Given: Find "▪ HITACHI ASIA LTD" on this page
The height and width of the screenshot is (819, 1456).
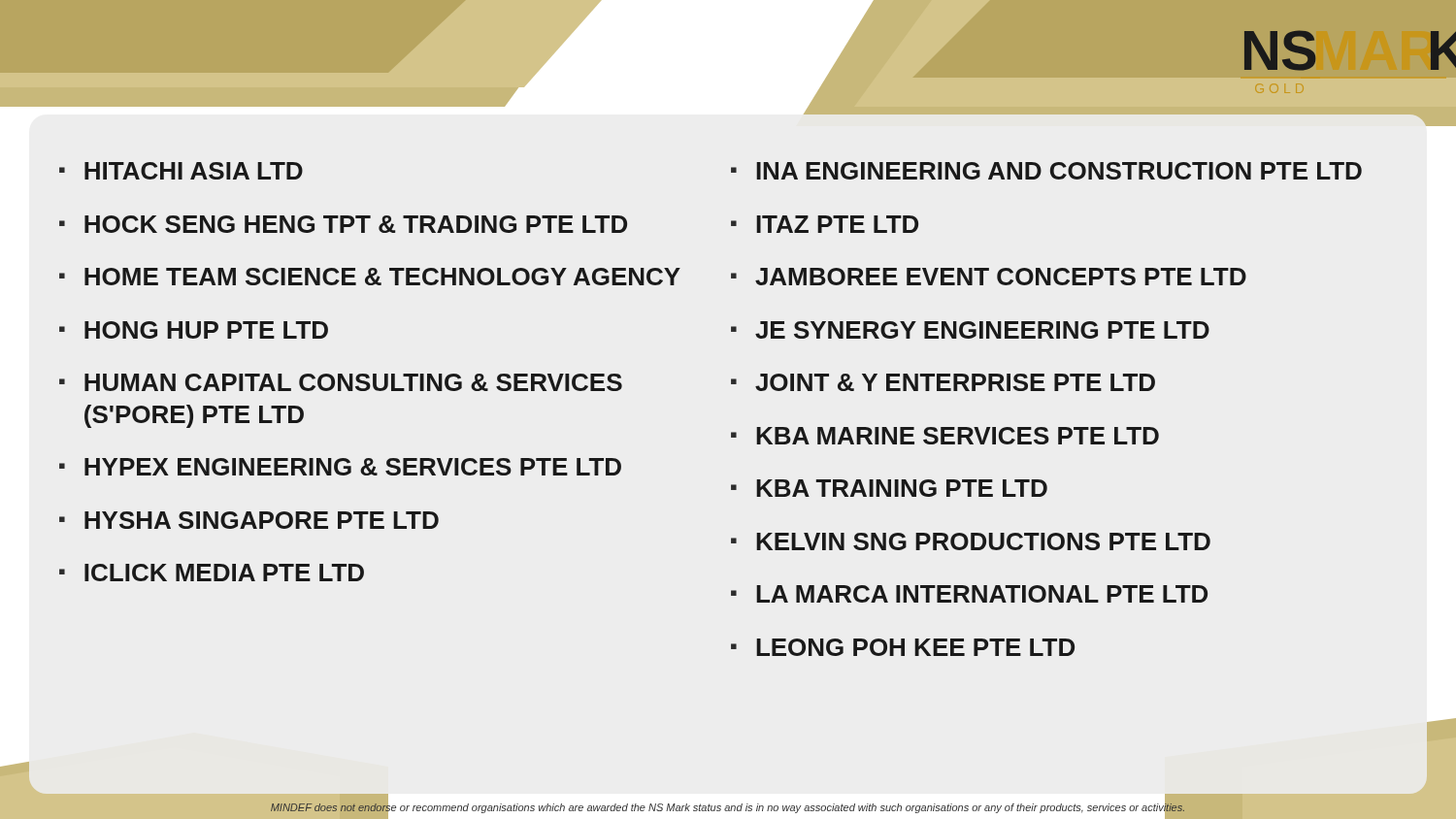Looking at the screenshot, I should click(181, 171).
